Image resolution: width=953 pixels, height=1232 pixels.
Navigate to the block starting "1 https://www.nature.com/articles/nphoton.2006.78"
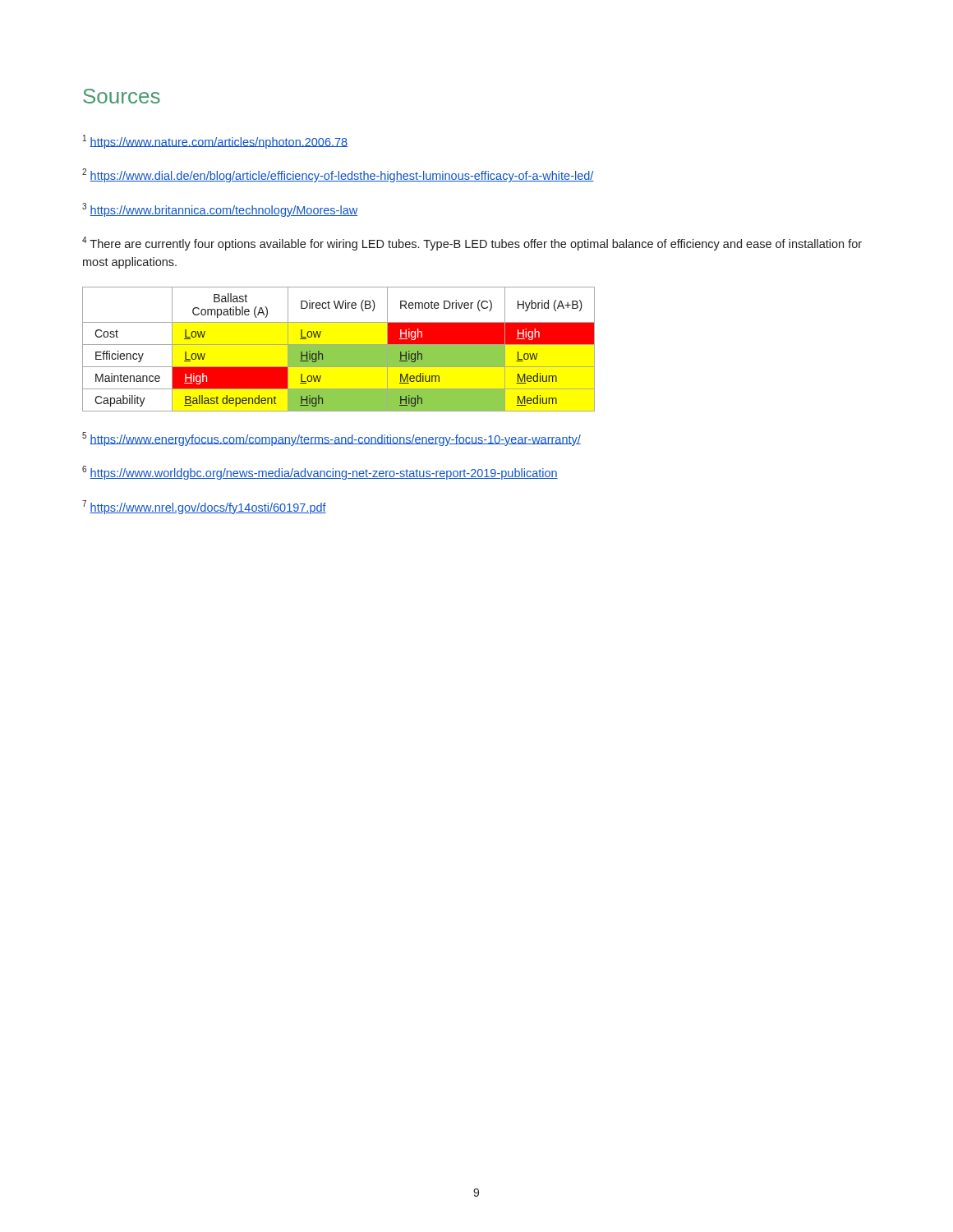(x=215, y=141)
